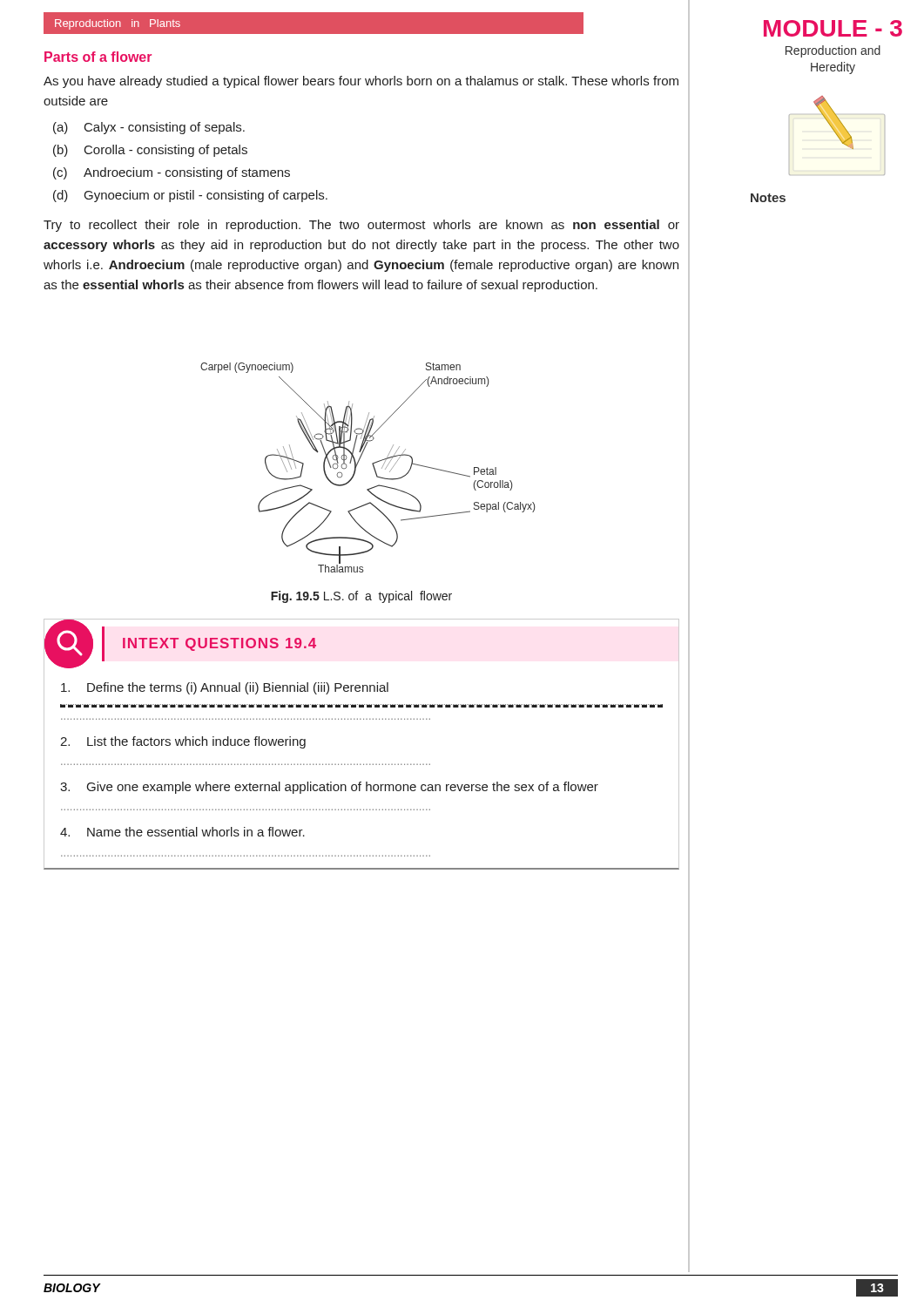The height and width of the screenshot is (1307, 924).
Task: Point to "(b)Corolla - consisting of petals"
Action: point(150,149)
